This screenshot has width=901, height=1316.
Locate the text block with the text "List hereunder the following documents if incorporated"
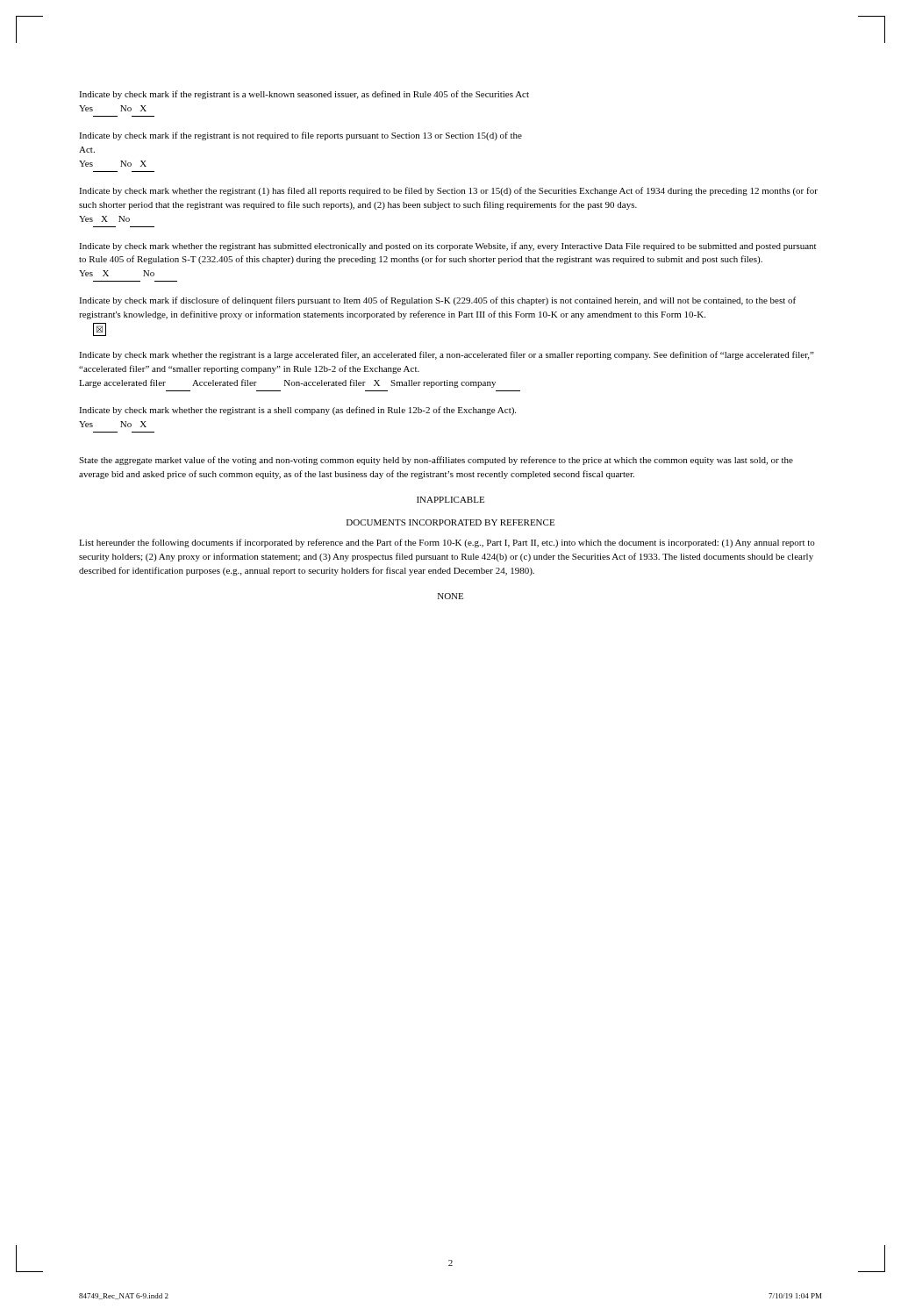[447, 556]
